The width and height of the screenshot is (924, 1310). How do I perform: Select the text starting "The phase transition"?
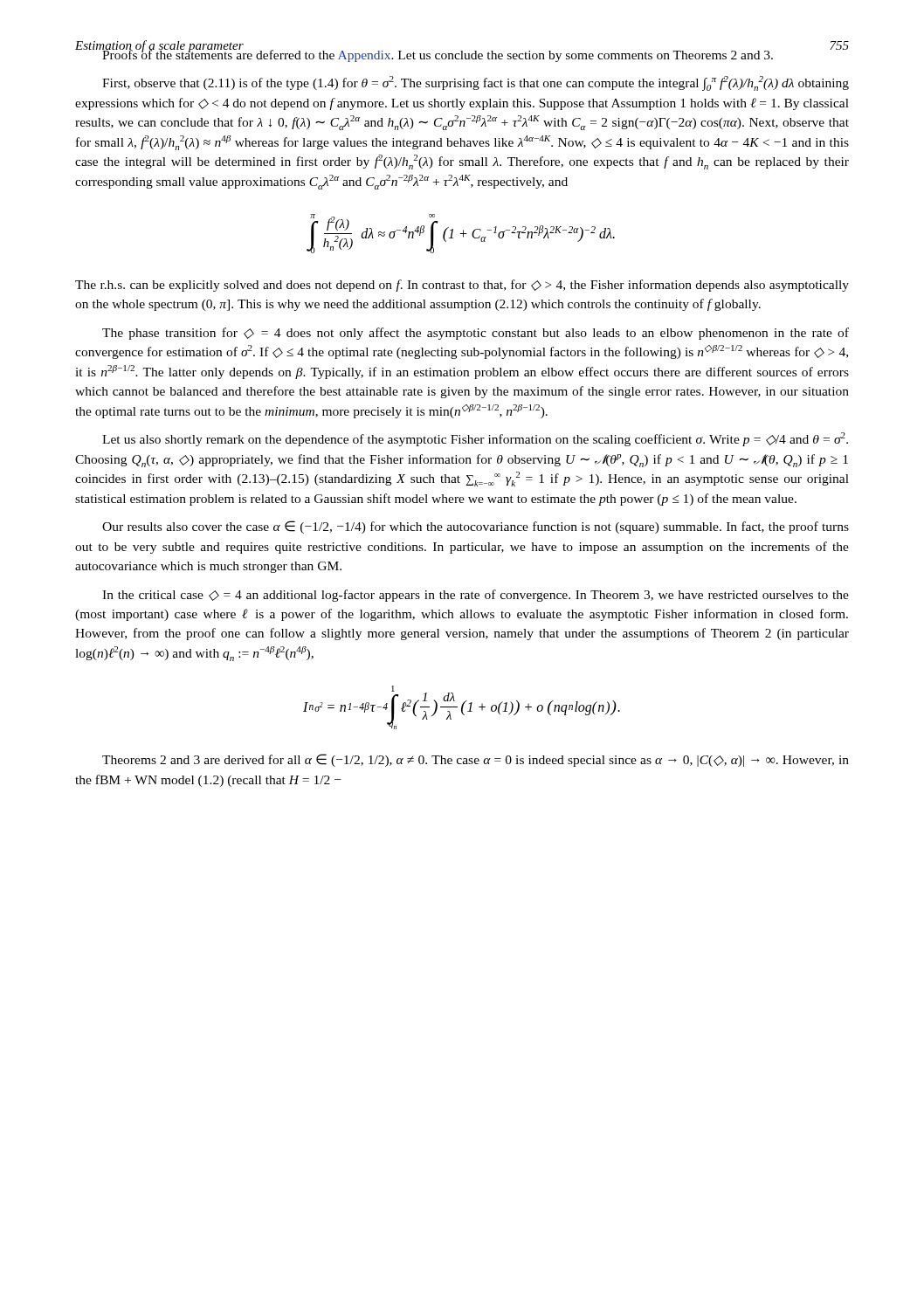(x=462, y=372)
